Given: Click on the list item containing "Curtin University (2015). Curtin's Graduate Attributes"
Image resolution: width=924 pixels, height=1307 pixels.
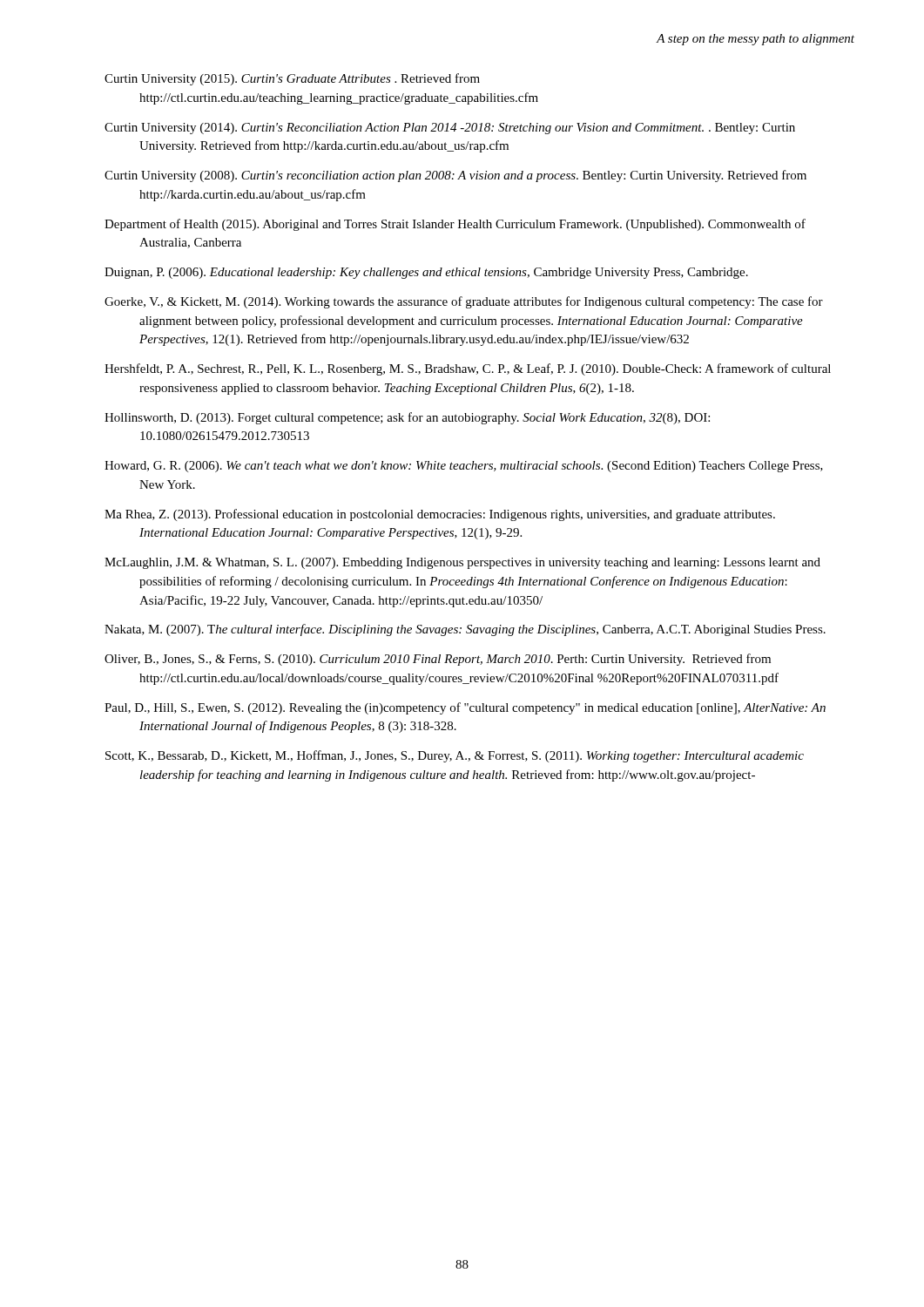Looking at the screenshot, I should [471, 89].
